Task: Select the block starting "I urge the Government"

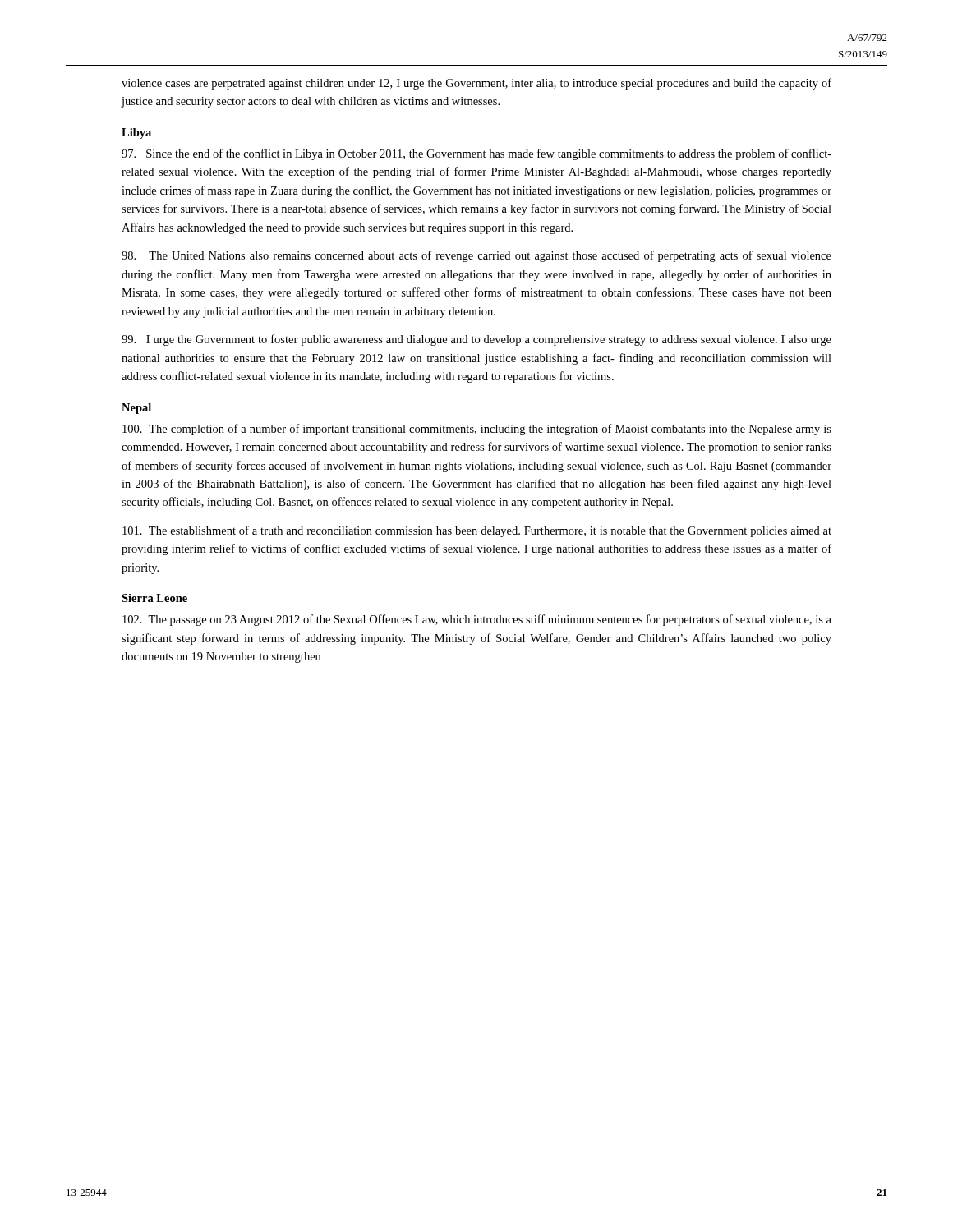Action: (476, 358)
